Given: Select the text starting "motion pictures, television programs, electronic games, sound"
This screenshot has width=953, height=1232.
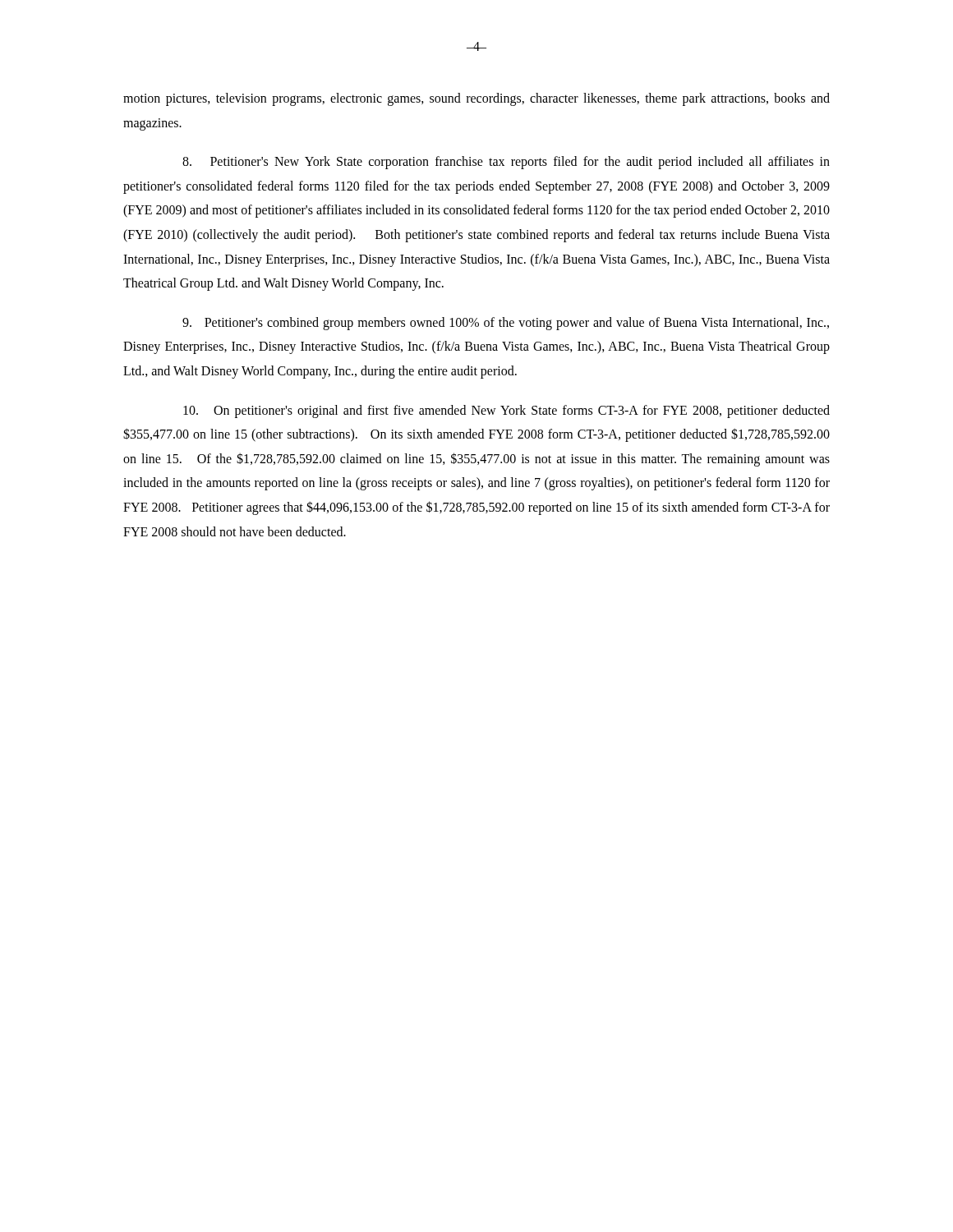Looking at the screenshot, I should click(476, 110).
